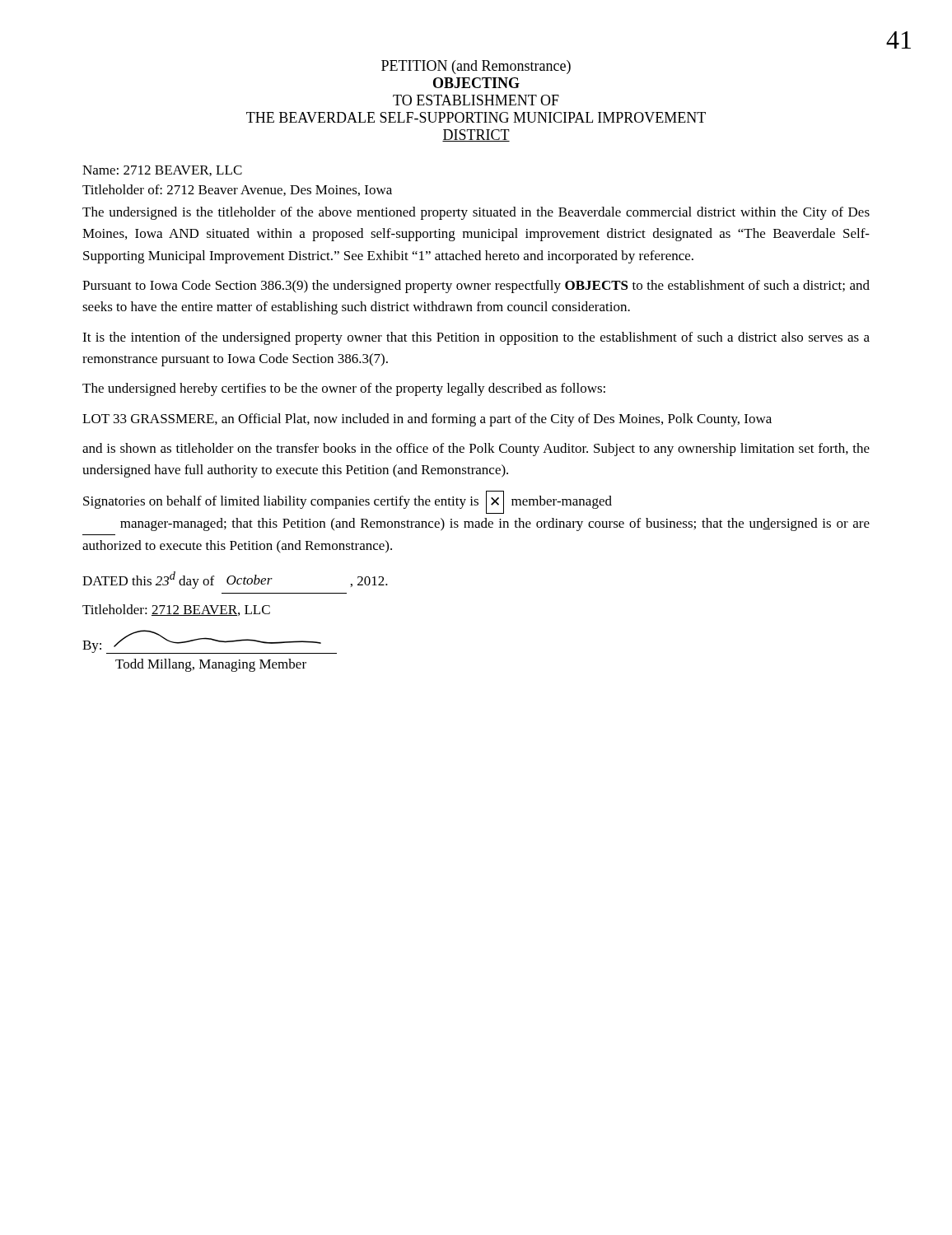Locate the block of text that opens with "It is the intention of"

476,348
